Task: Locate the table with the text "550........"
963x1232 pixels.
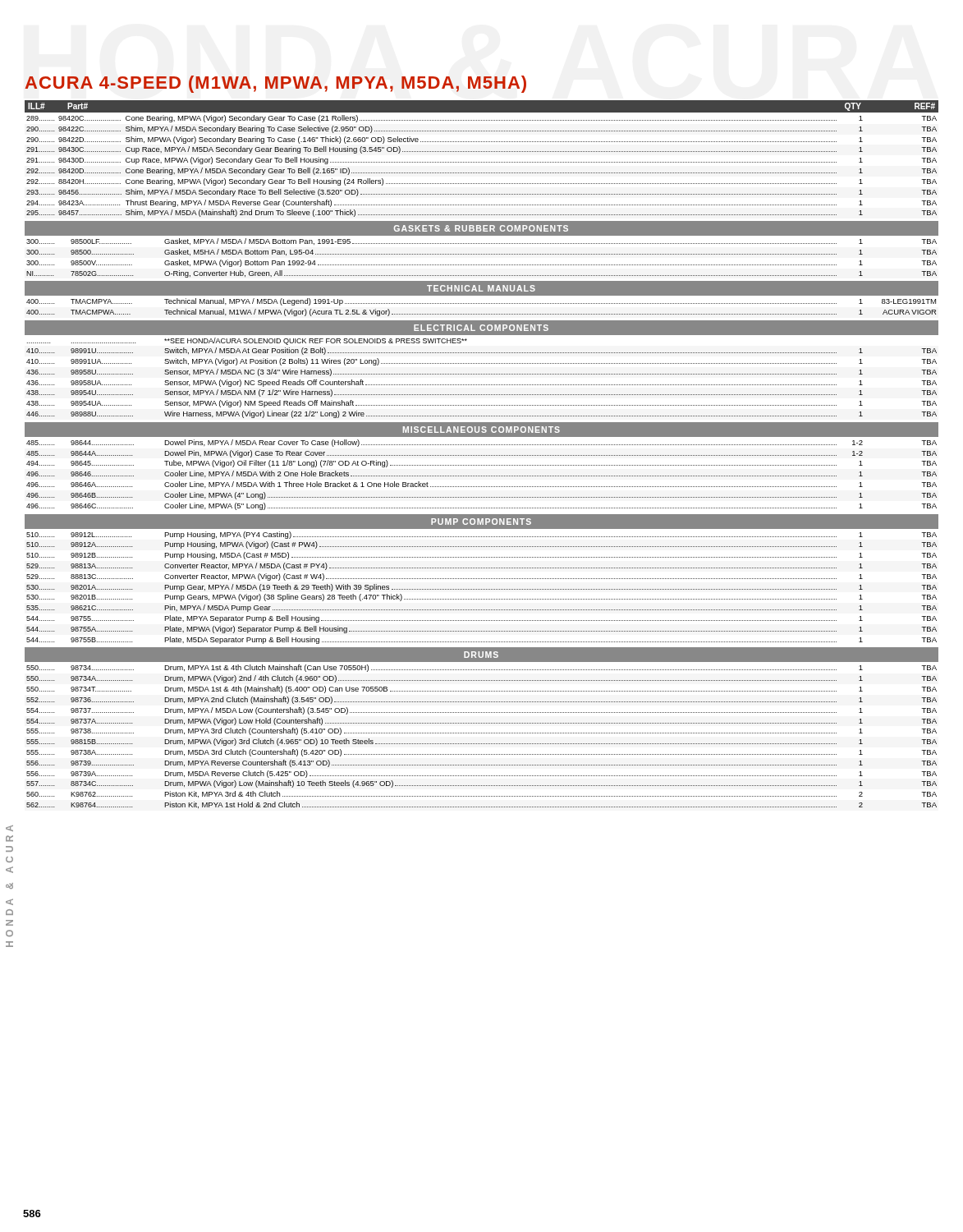Action: 482,737
